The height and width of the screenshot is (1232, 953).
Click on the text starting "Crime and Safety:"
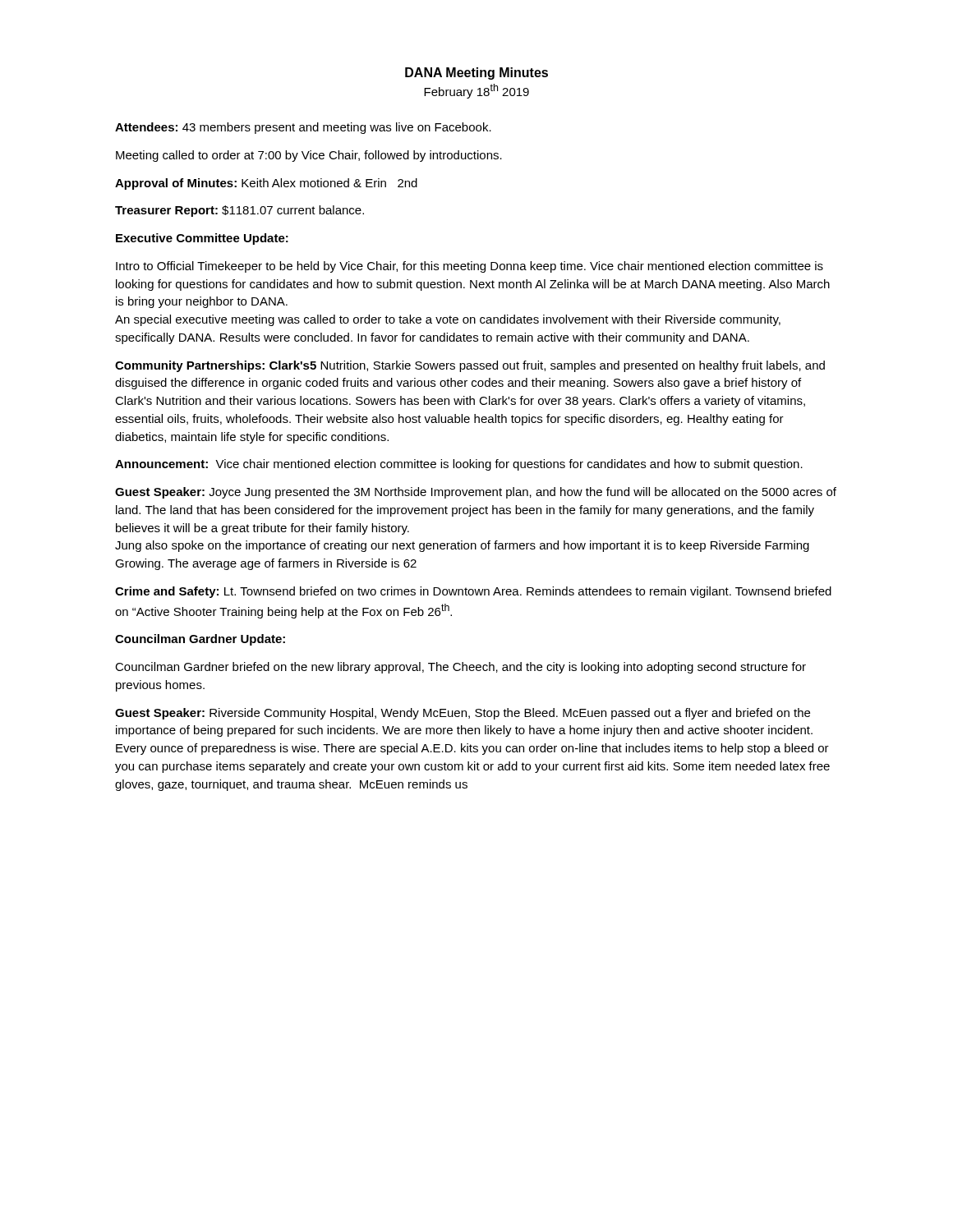476,601
